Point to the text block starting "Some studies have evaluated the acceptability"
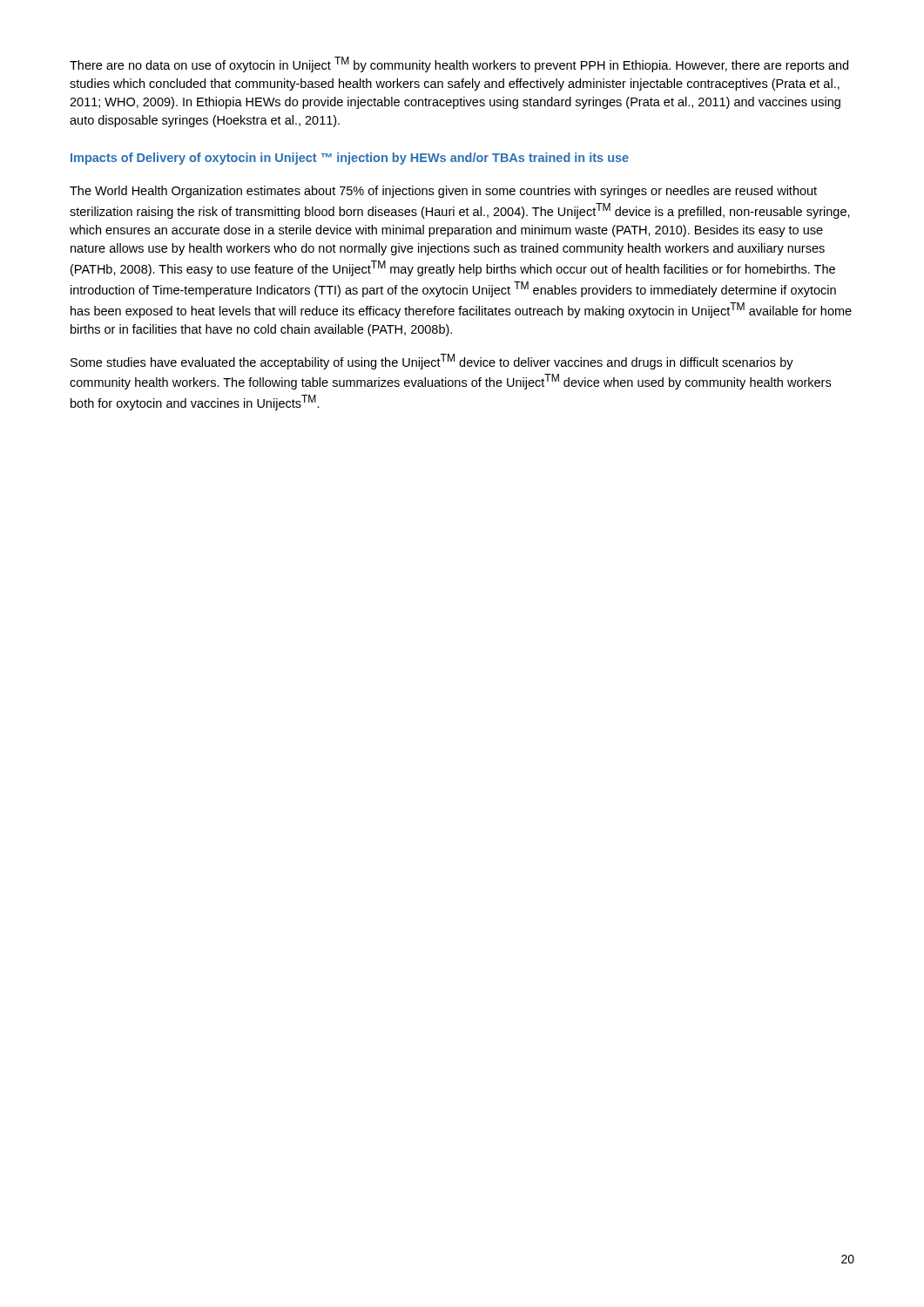The width and height of the screenshot is (924, 1307). click(451, 381)
